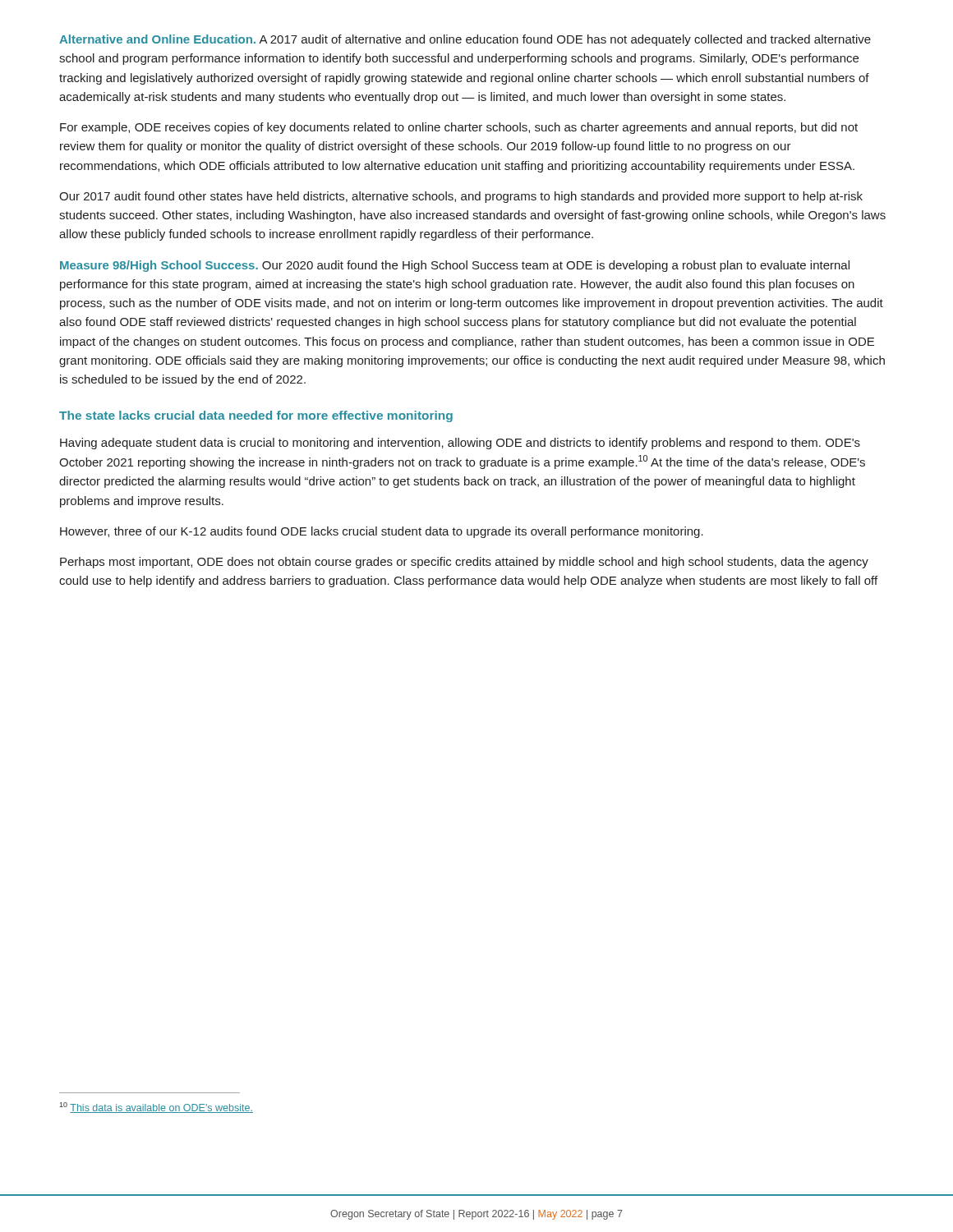The height and width of the screenshot is (1232, 953).
Task: Navigate to the element starting "However, three of our K-12 audits found ODE"
Action: 381,531
